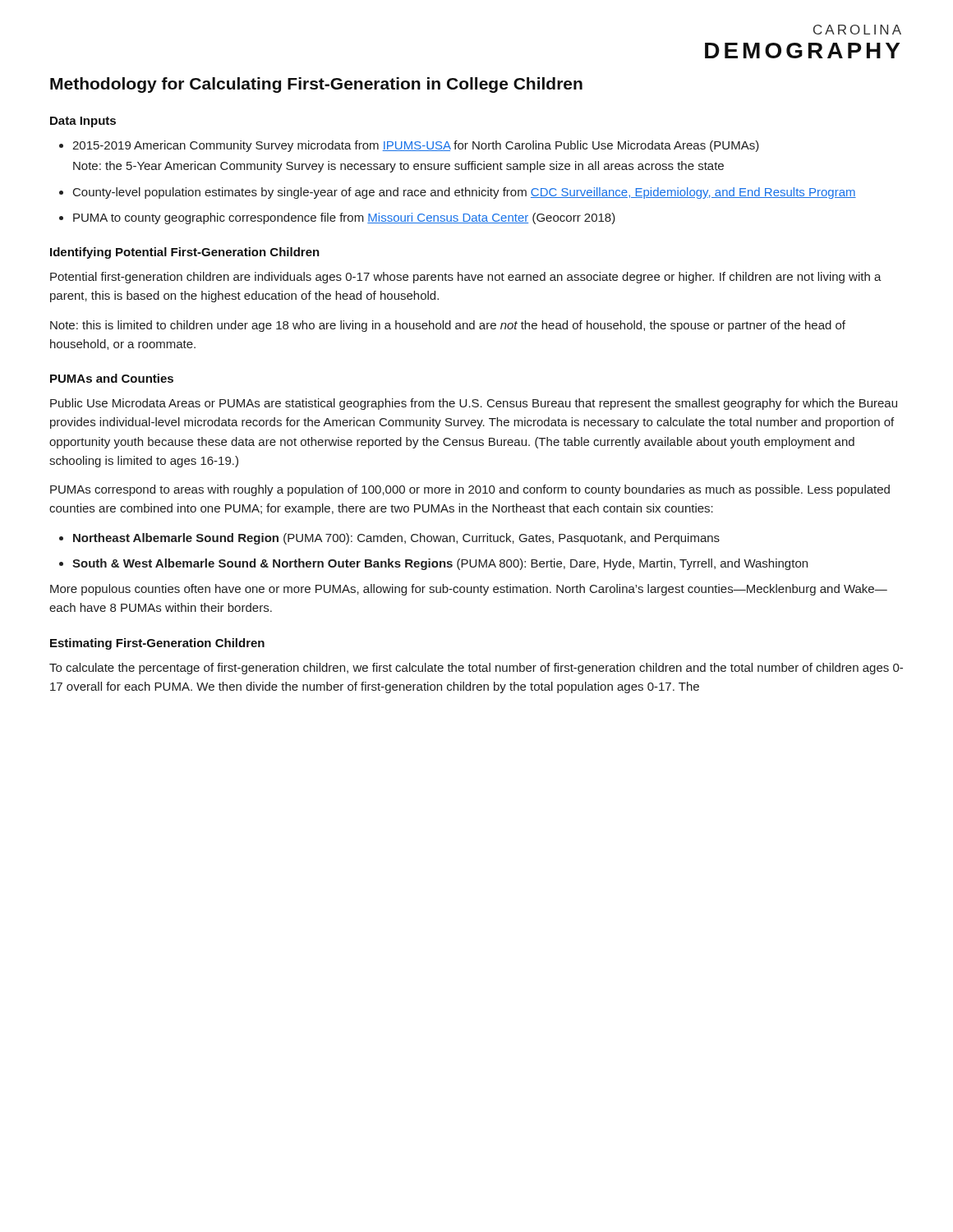
Task: Locate the text block with the text "To calculate the percentage of first-generation"
Action: [x=476, y=676]
